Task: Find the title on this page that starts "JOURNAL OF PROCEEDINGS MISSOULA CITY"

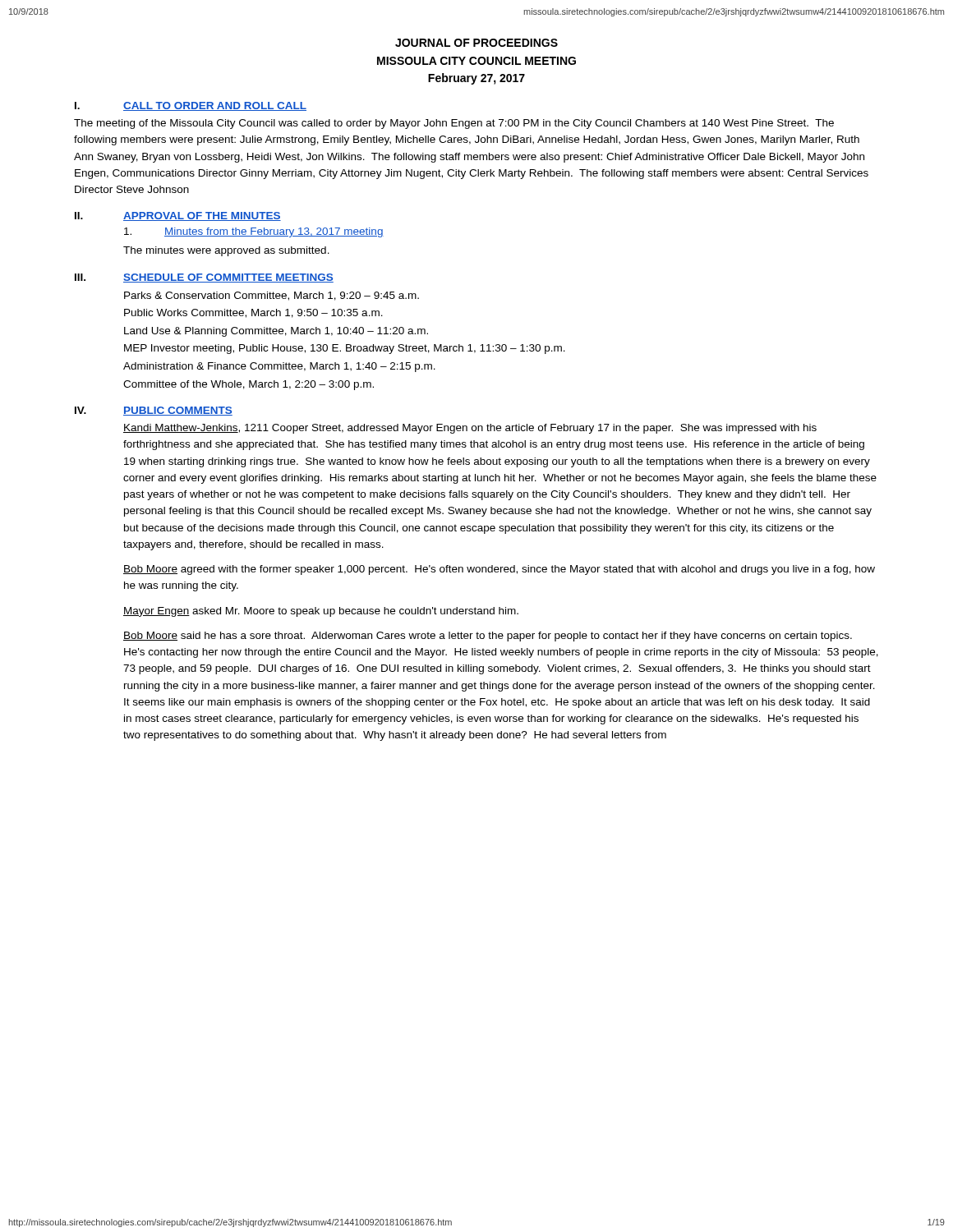Action: click(476, 60)
